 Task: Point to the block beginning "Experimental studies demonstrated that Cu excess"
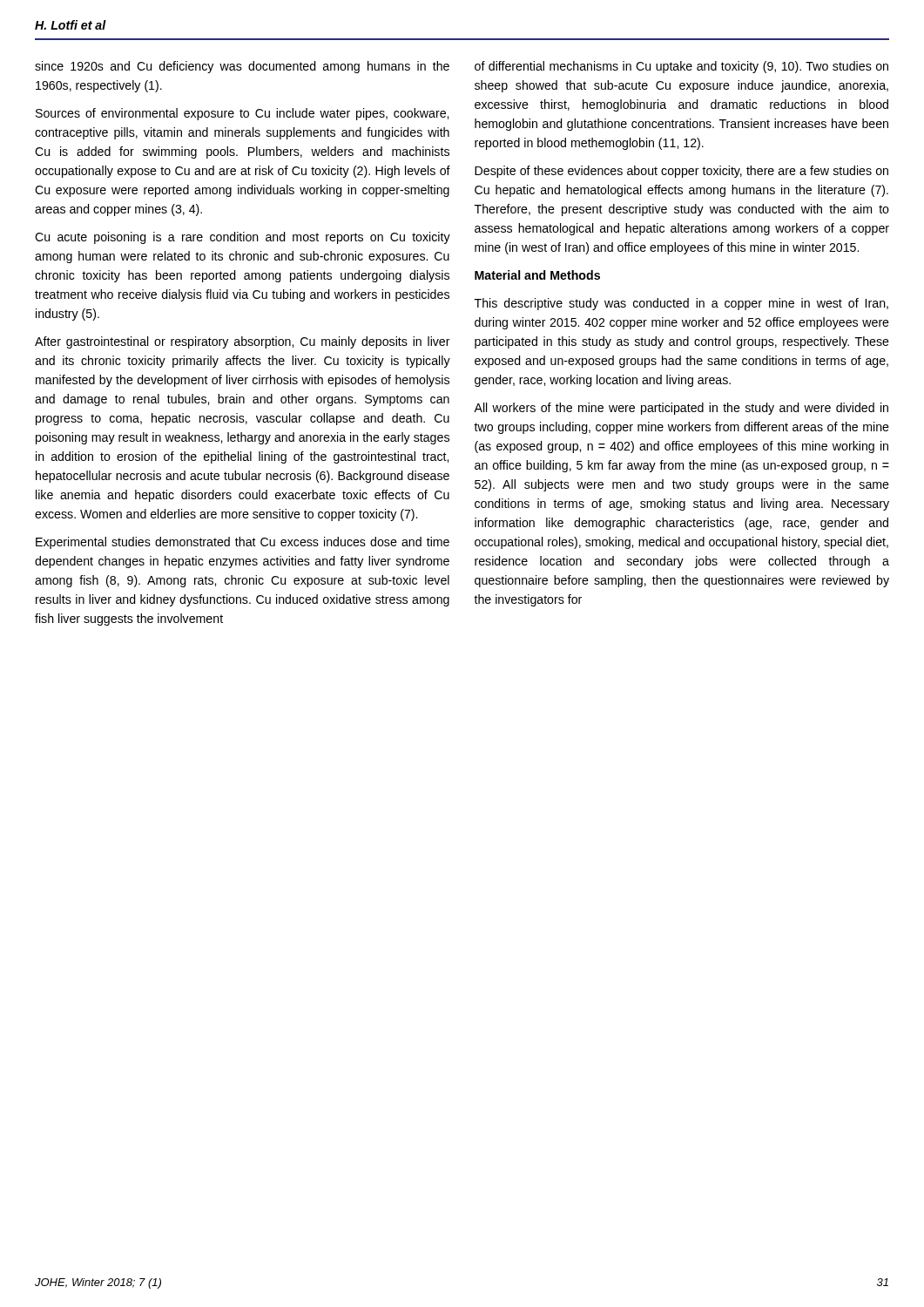pyautogui.click(x=242, y=580)
